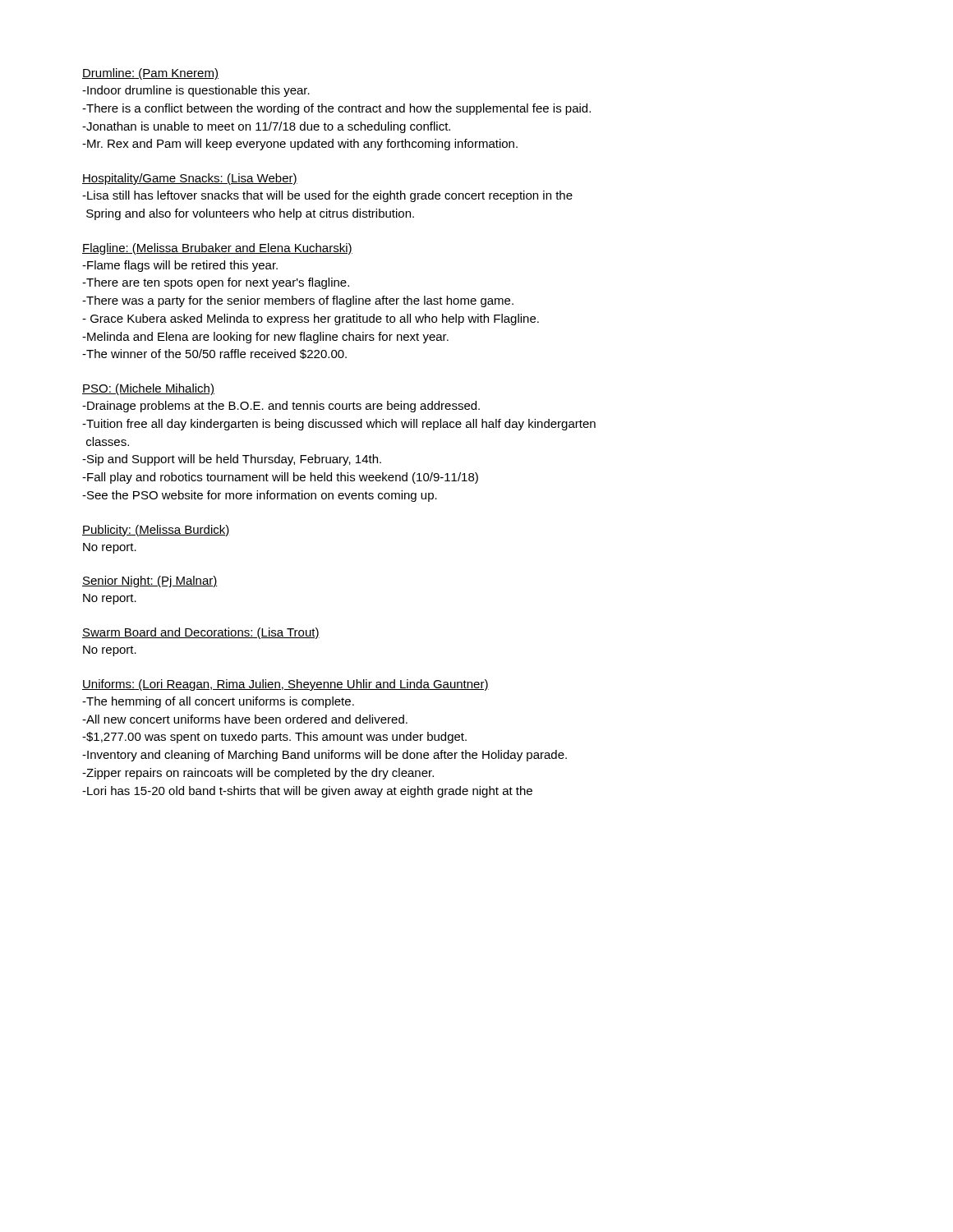This screenshot has width=953, height=1232.
Task: Point to the block beginning "-There was a party"
Action: 298,300
